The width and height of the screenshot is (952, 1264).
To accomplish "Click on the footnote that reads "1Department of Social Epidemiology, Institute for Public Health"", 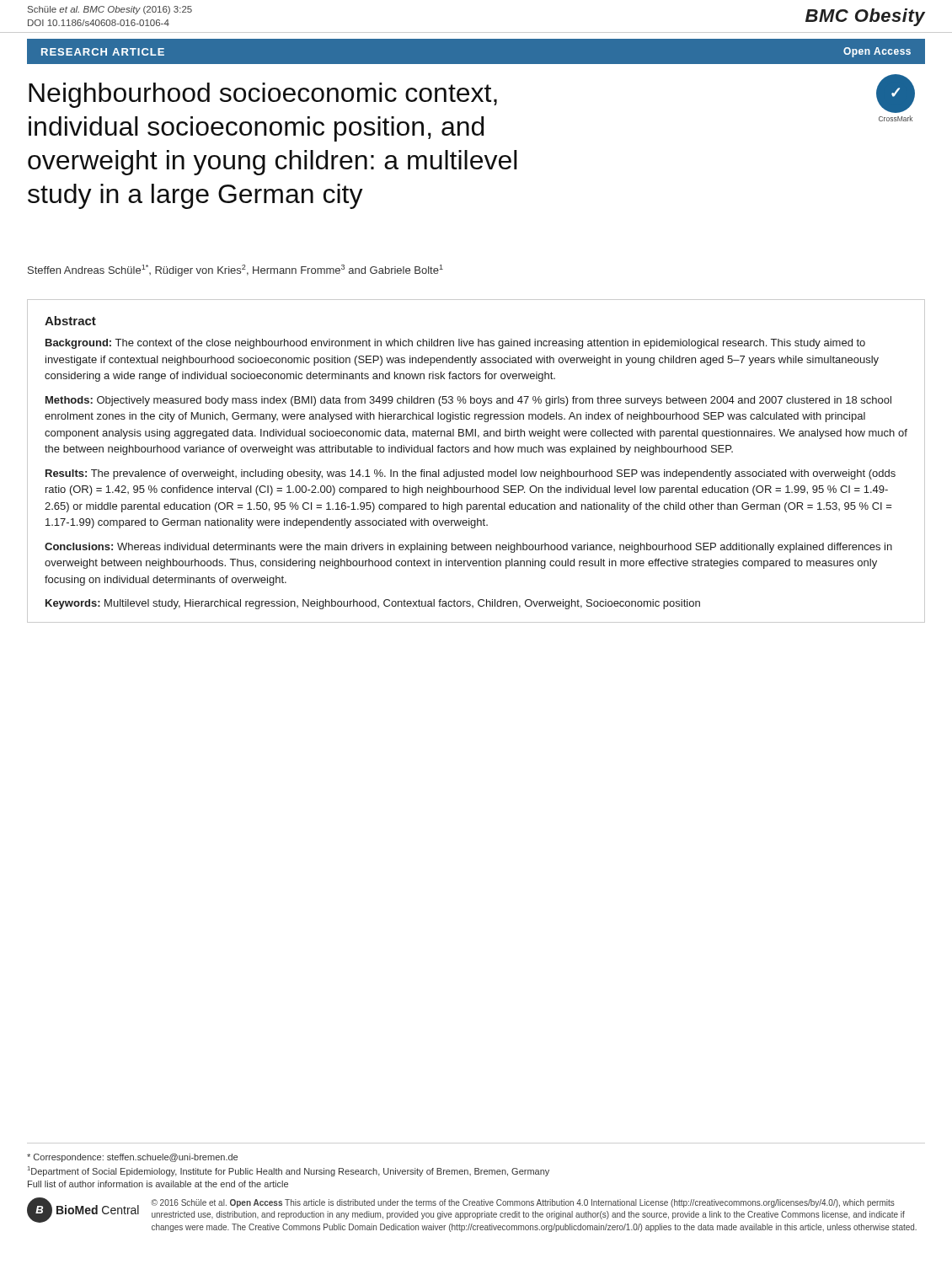I will [288, 1170].
